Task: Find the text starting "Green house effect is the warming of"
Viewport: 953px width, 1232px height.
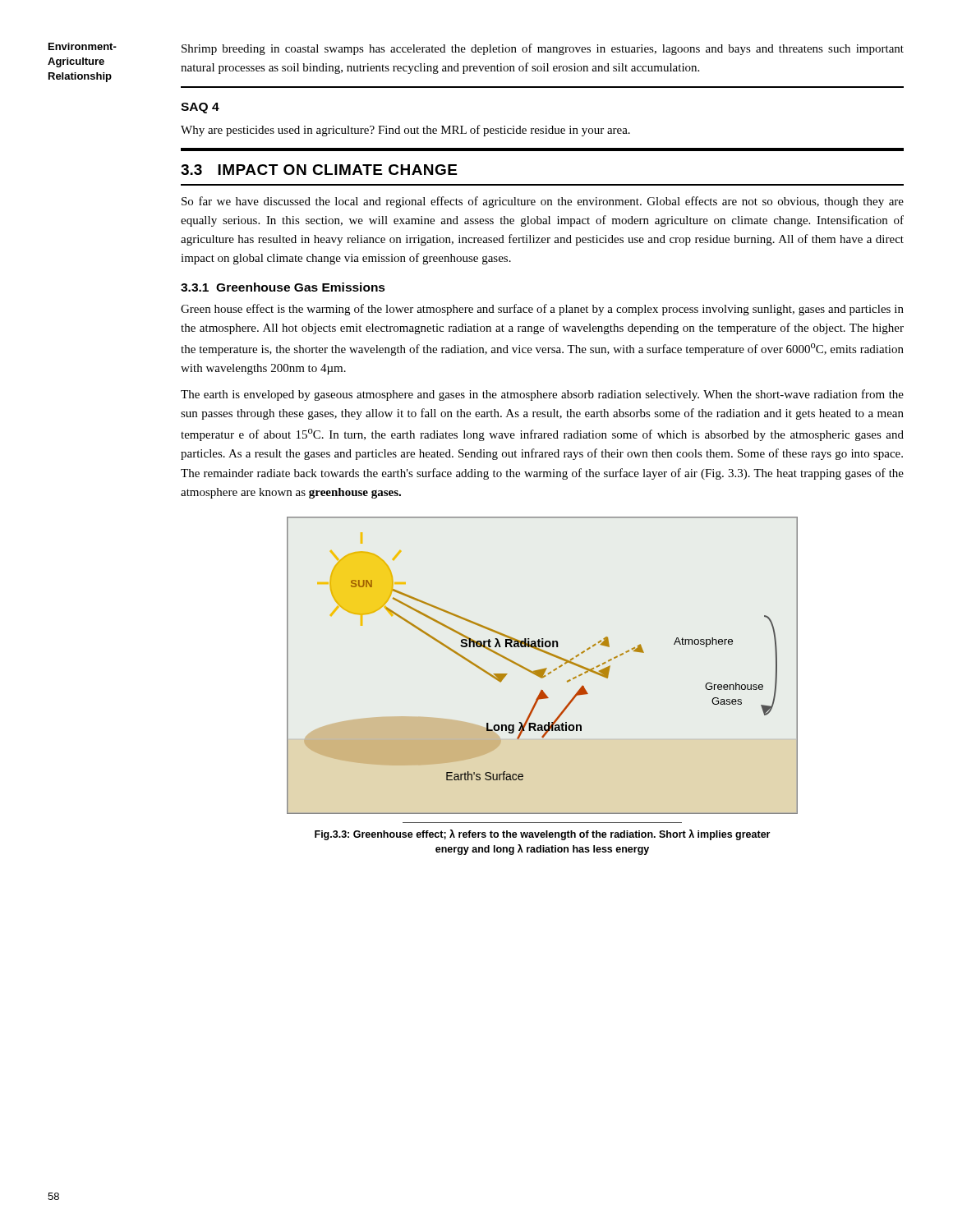Action: [542, 338]
